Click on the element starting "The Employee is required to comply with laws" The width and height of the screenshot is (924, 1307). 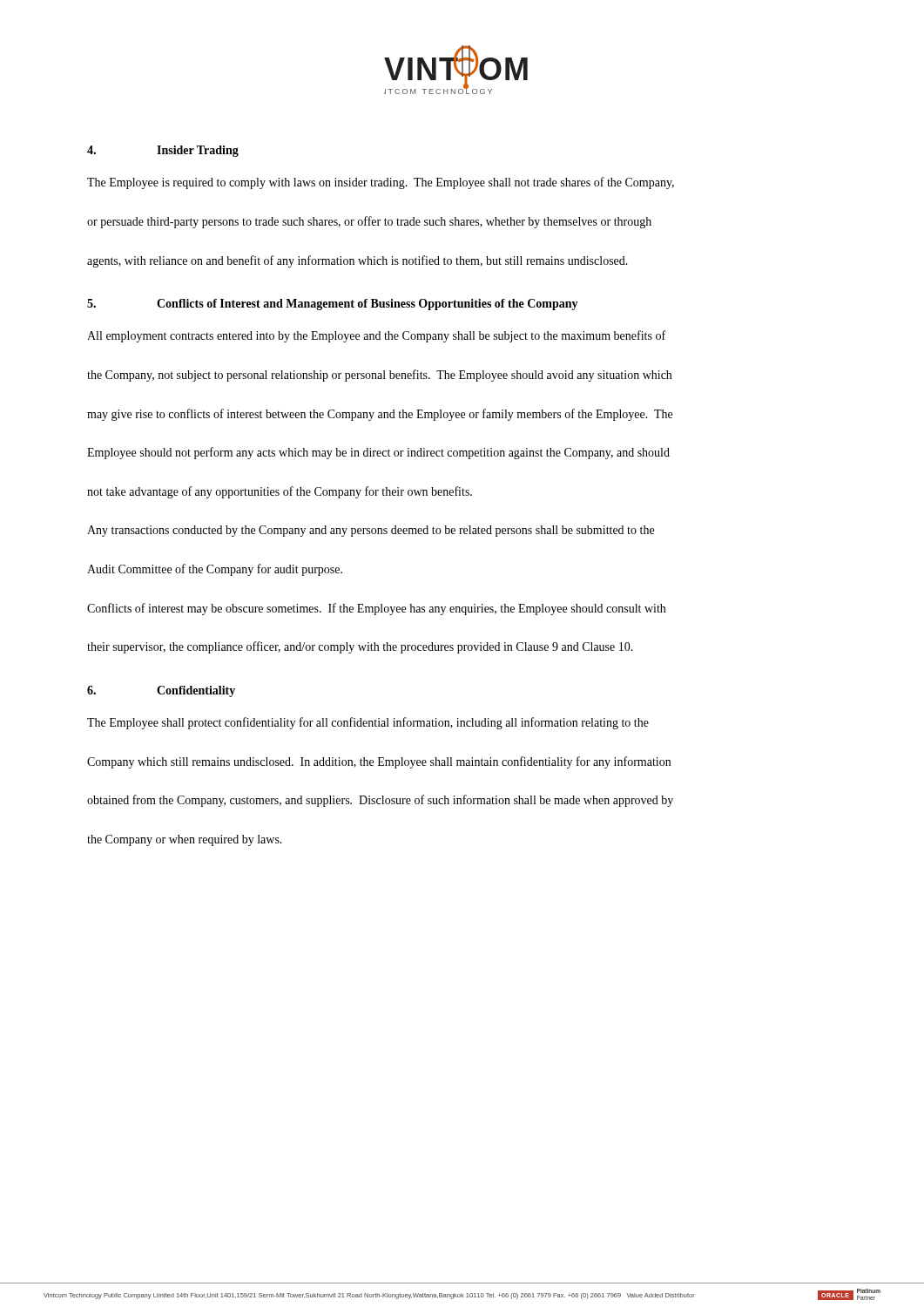(x=381, y=222)
